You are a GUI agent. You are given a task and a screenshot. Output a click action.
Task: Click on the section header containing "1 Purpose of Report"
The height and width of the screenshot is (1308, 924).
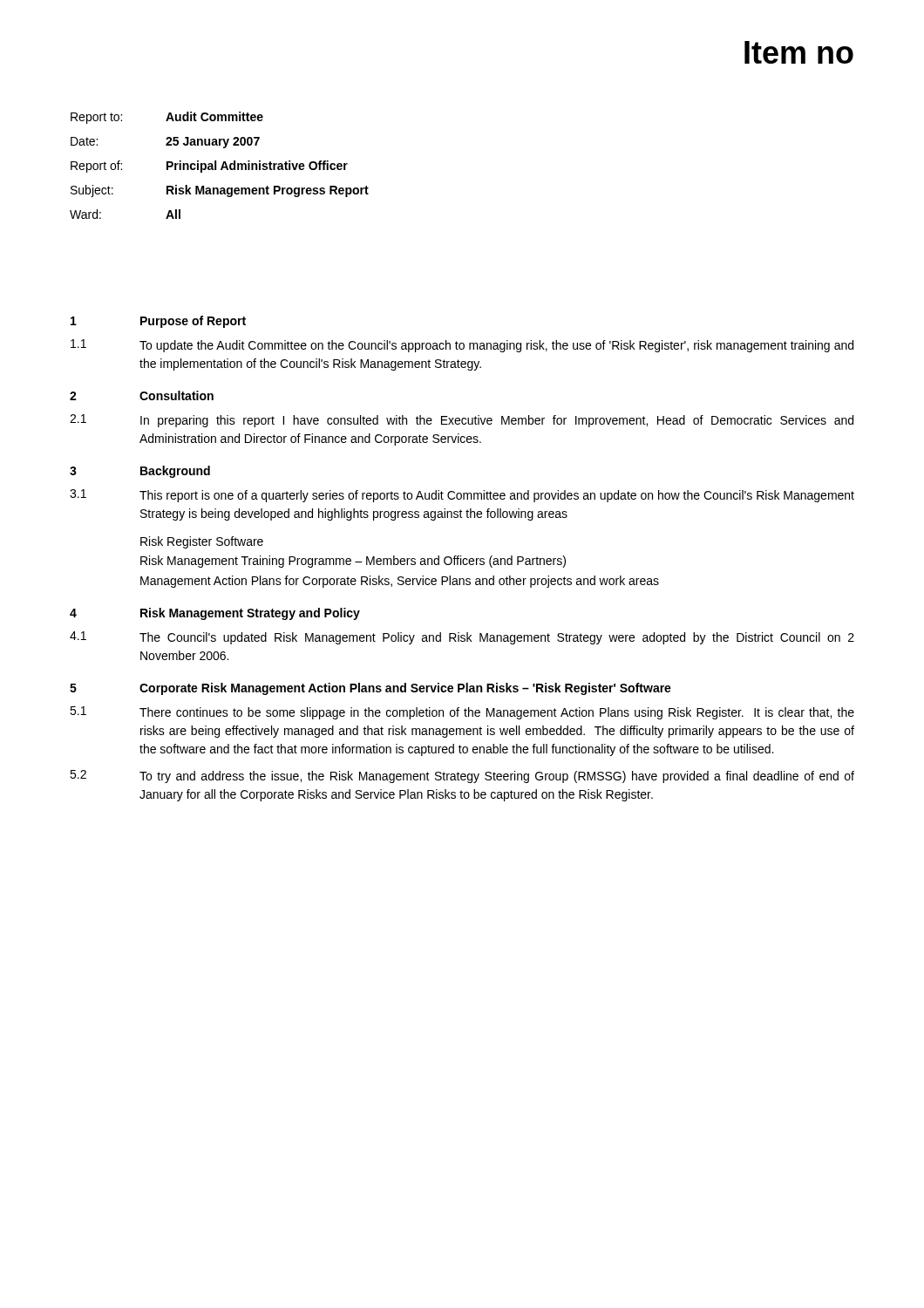coord(158,321)
